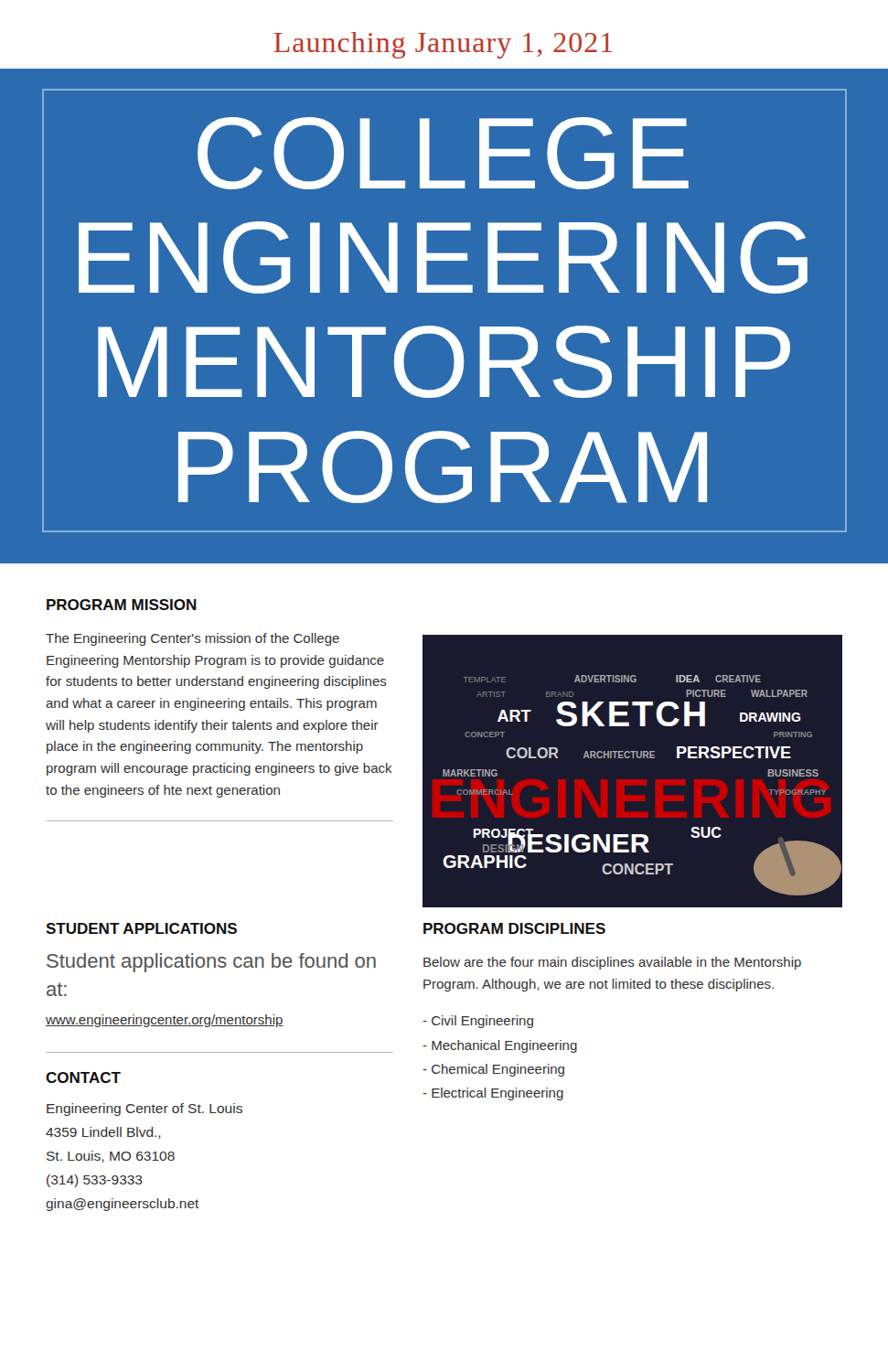Point to the region starting "The Engineering Center's mission of the College Engineering"
This screenshot has width=888, height=1372.
point(219,714)
